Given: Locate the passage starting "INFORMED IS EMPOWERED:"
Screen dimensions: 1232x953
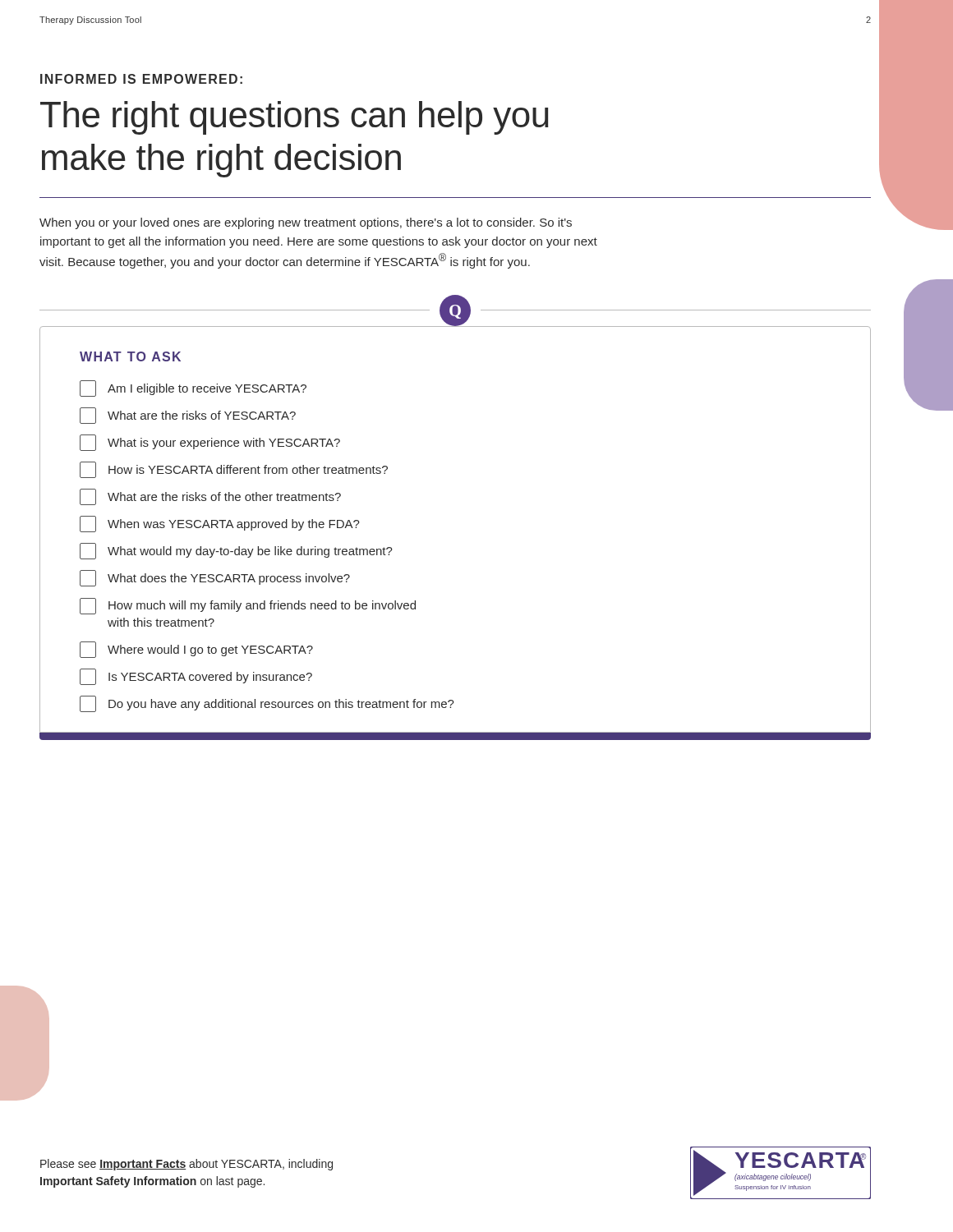Looking at the screenshot, I should (142, 79).
